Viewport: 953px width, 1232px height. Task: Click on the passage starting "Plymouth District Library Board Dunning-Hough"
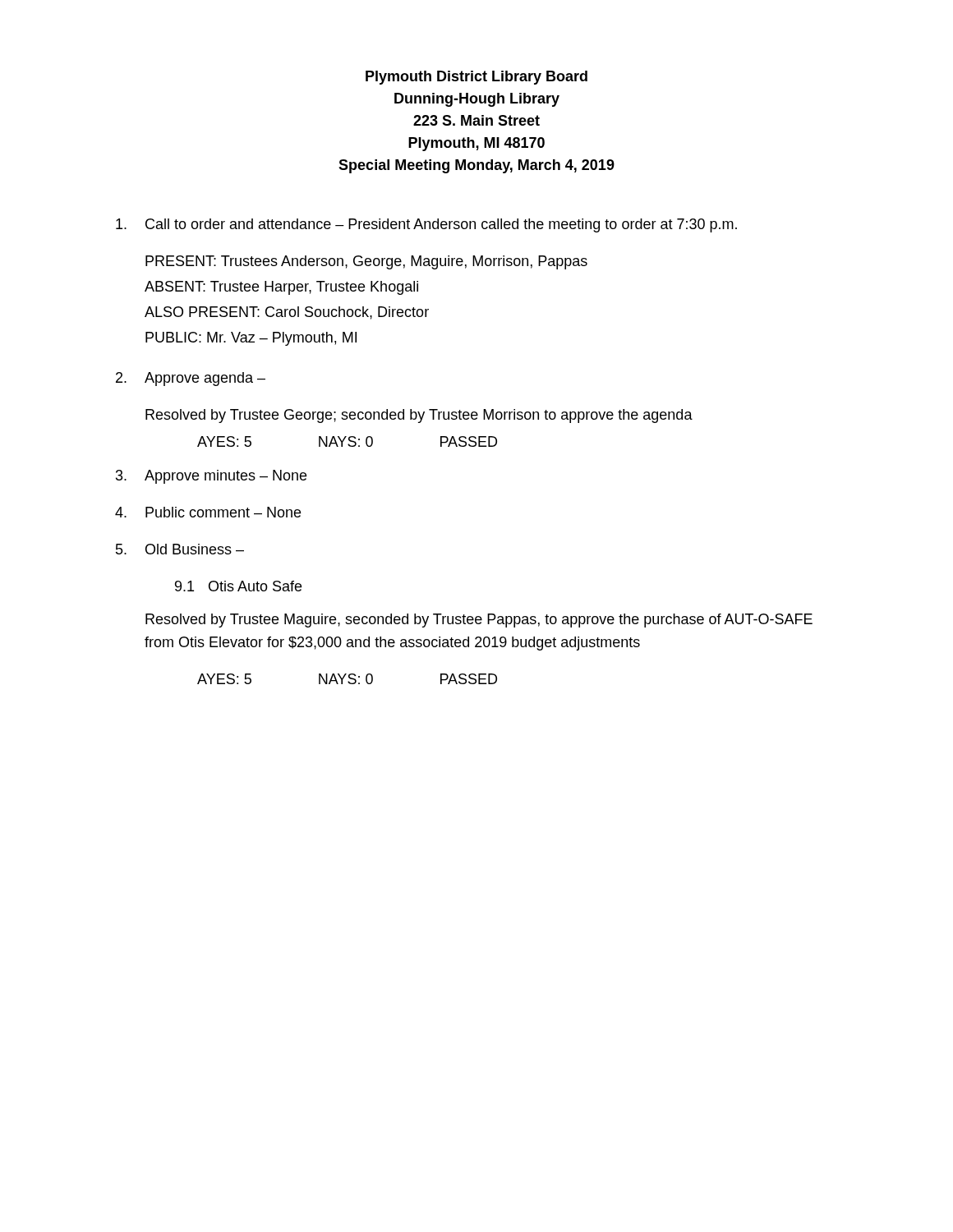(476, 121)
